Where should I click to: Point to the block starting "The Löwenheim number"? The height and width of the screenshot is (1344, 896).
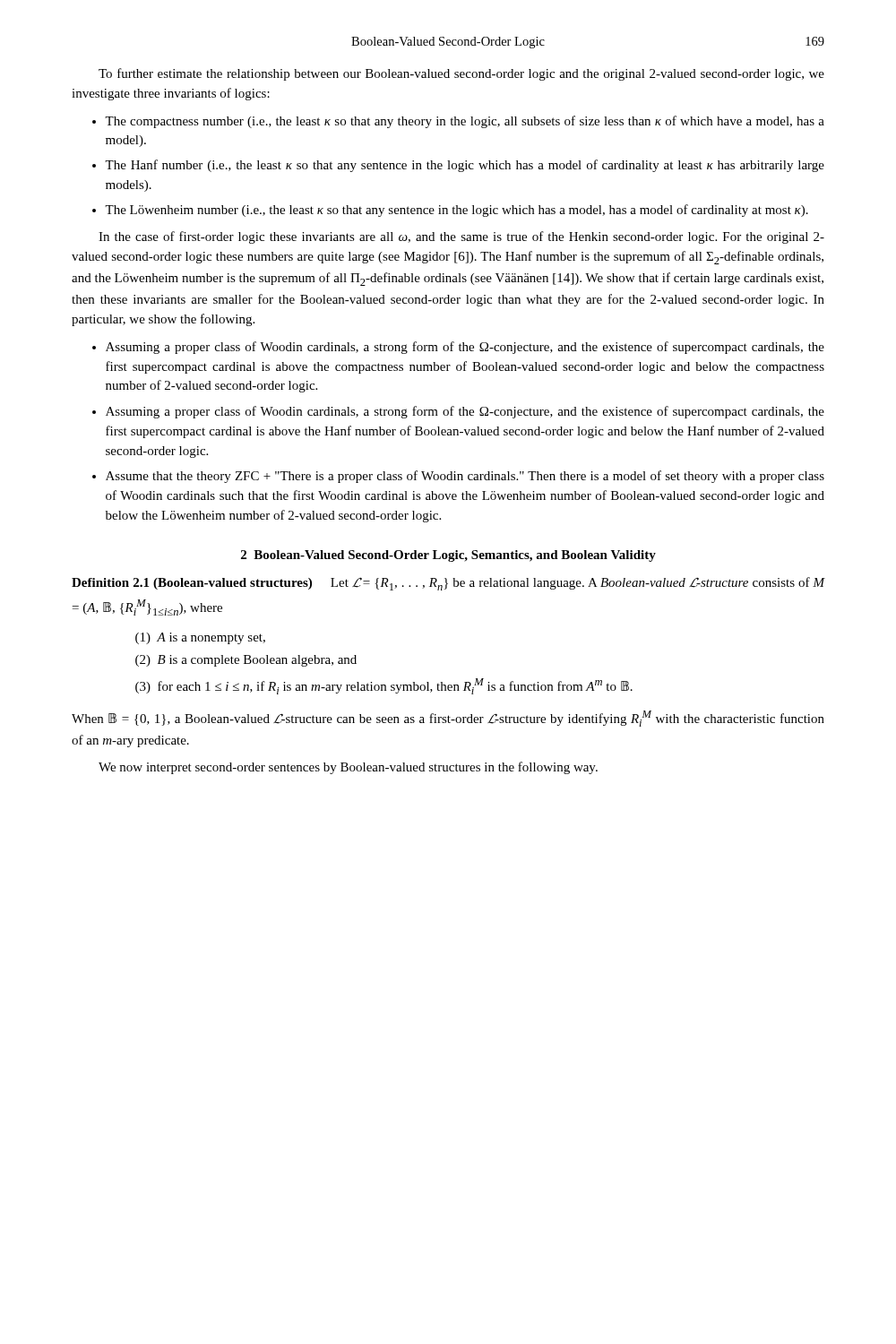(x=465, y=210)
